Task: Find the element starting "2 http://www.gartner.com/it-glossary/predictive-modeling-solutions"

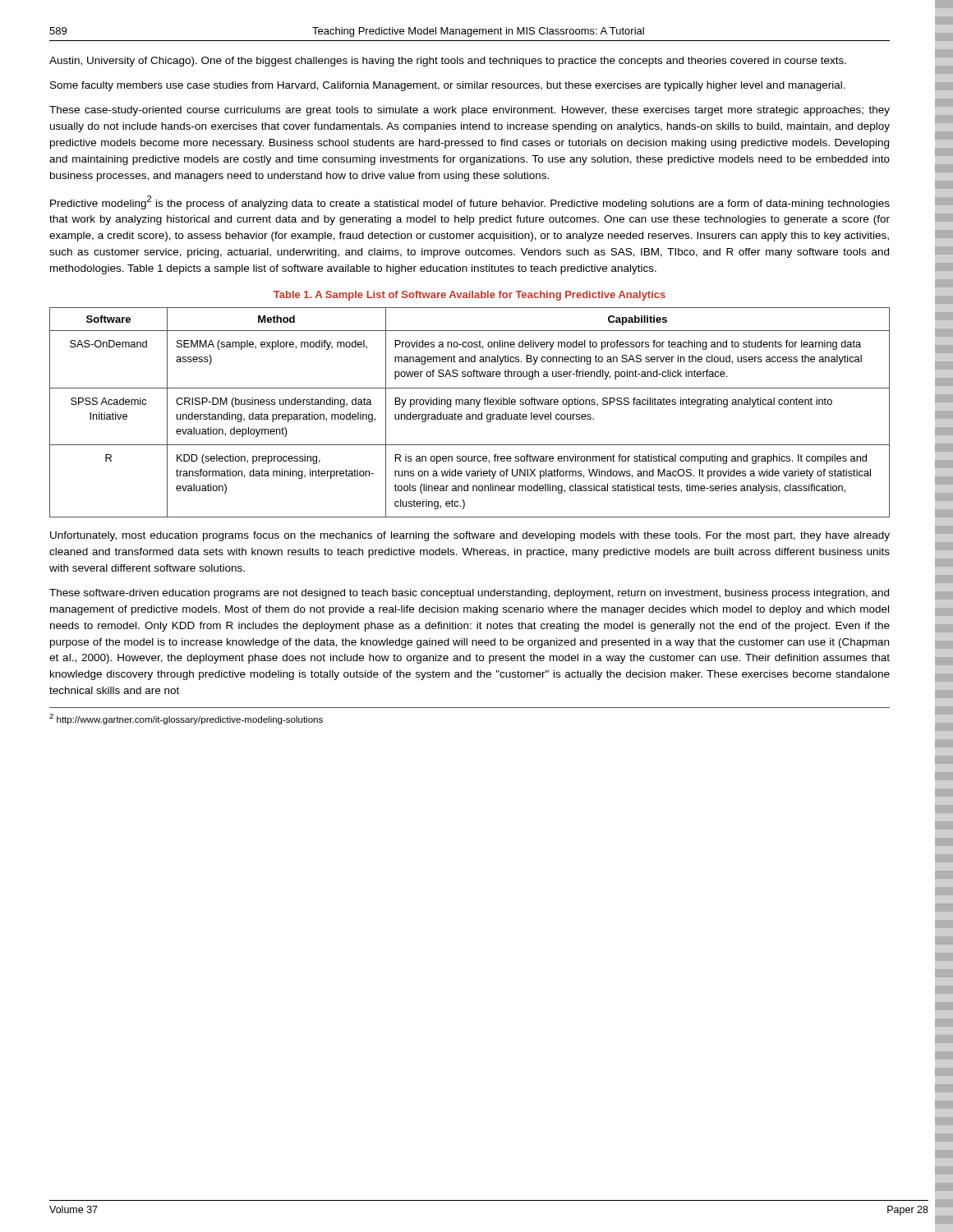Action: pyautogui.click(x=186, y=718)
